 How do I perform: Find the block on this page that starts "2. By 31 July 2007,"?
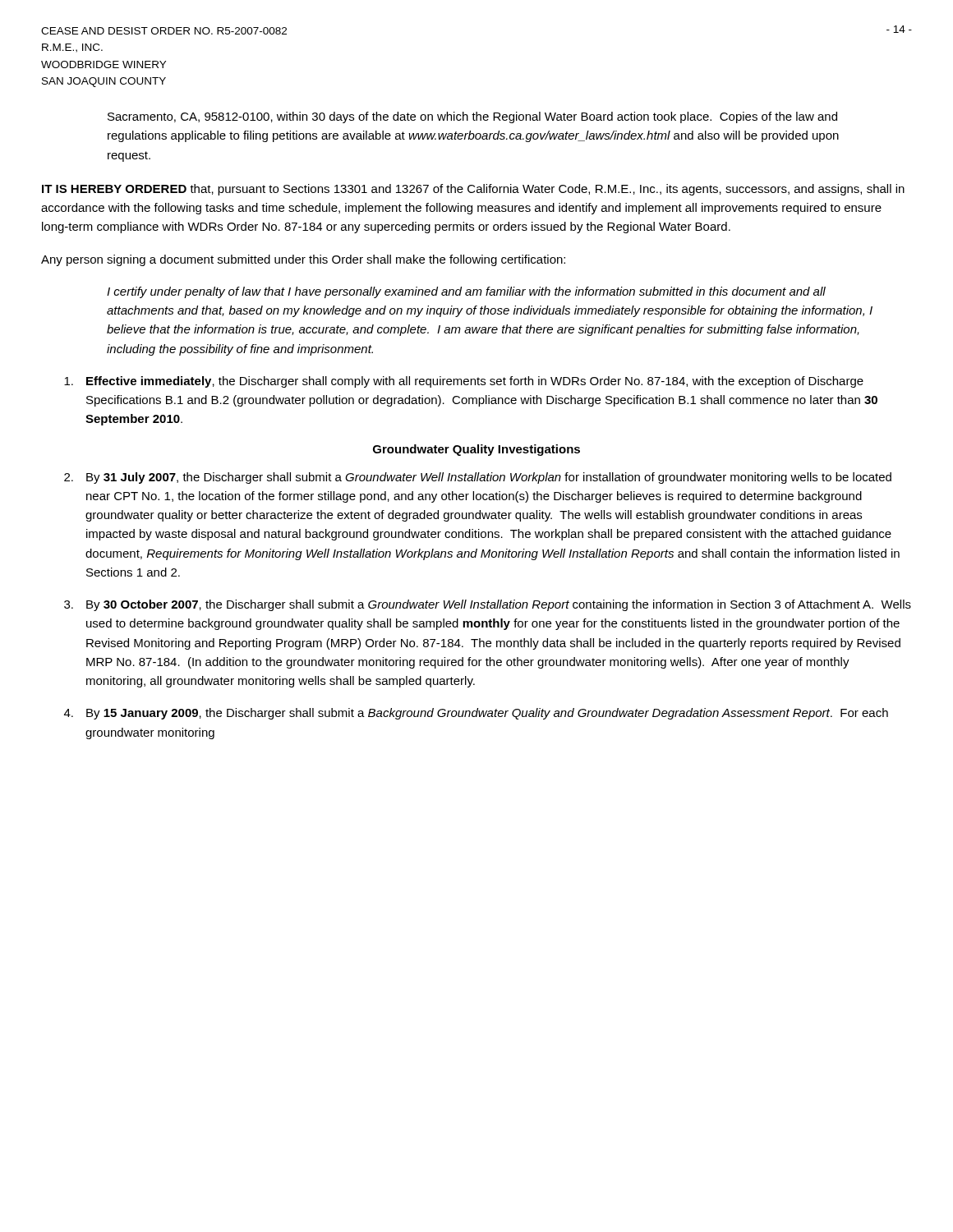[x=476, y=524]
